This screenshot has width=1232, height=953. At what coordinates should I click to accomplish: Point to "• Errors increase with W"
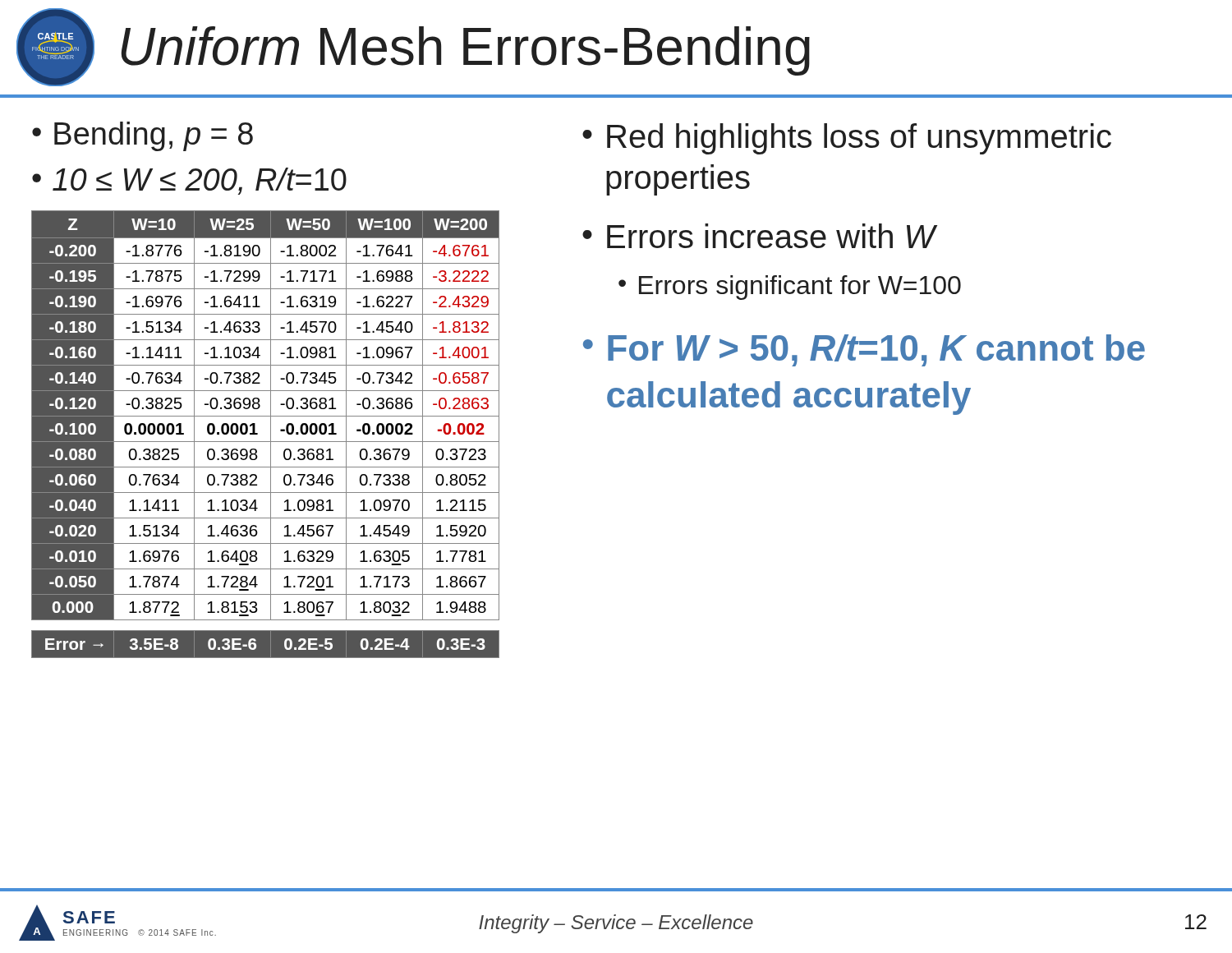(x=758, y=237)
